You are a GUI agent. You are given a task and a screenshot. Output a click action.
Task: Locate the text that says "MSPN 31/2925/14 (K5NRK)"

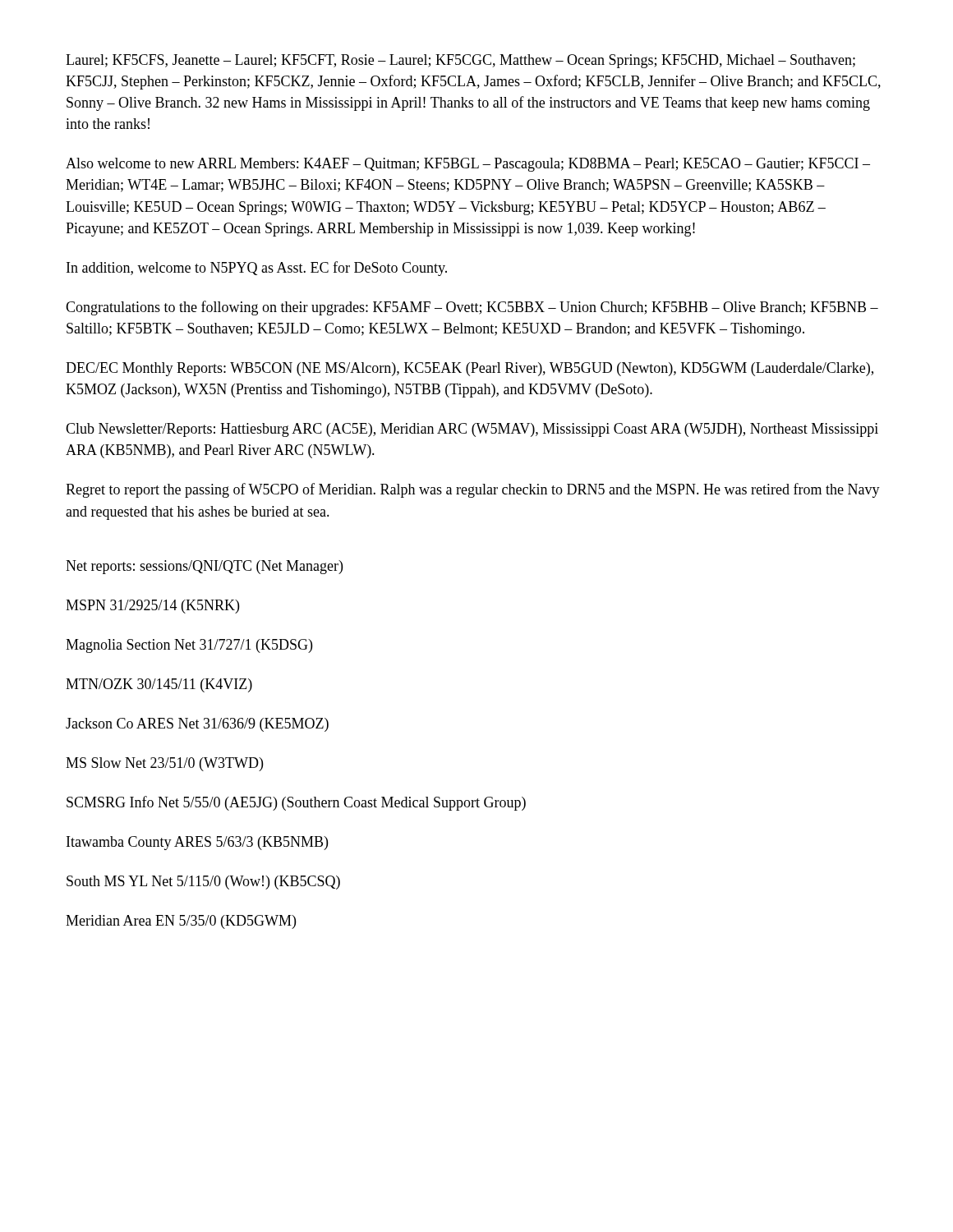coord(153,605)
